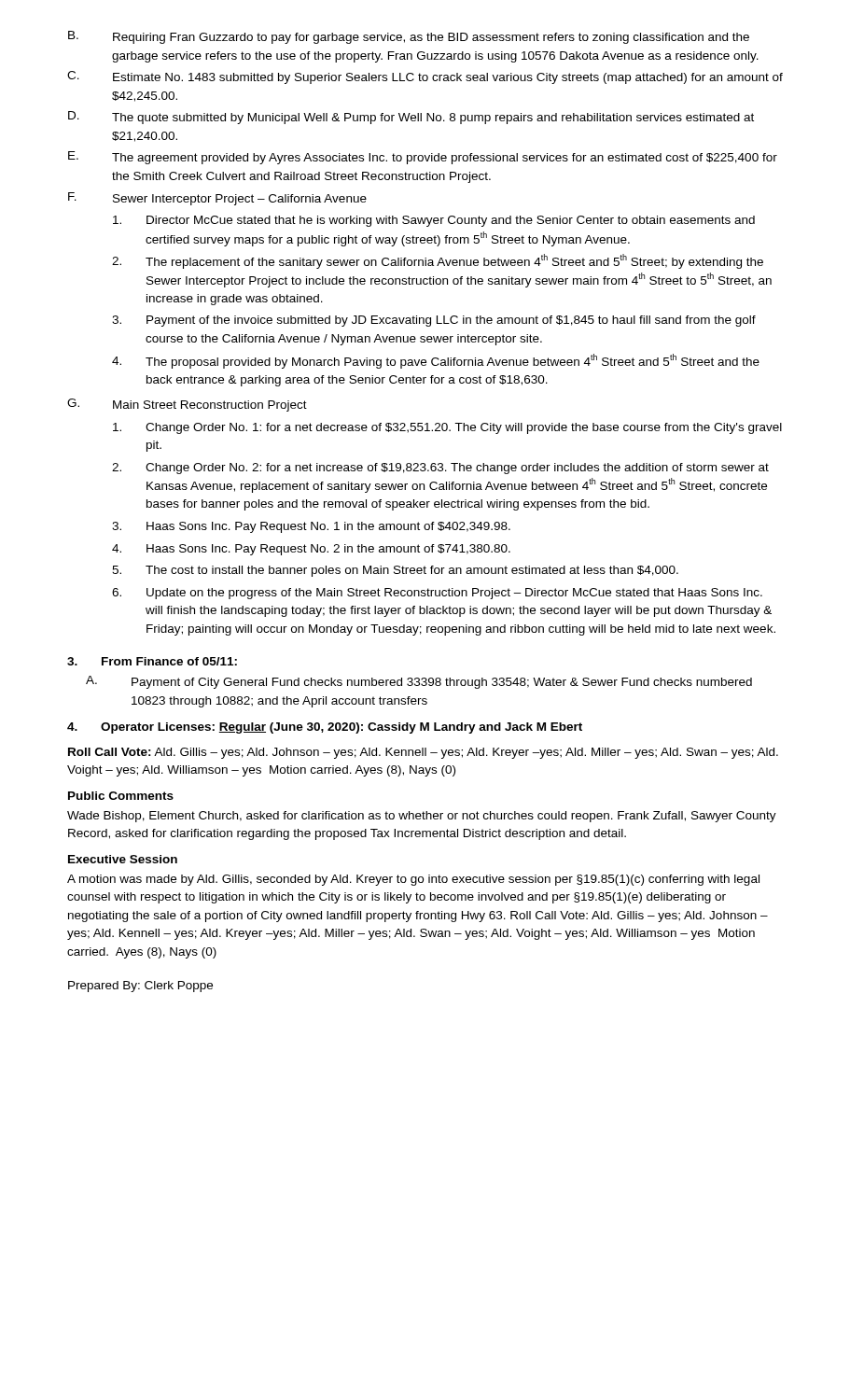The width and height of the screenshot is (850, 1400).
Task: Point to the passage starting "3. Payment of"
Action: pos(447,329)
